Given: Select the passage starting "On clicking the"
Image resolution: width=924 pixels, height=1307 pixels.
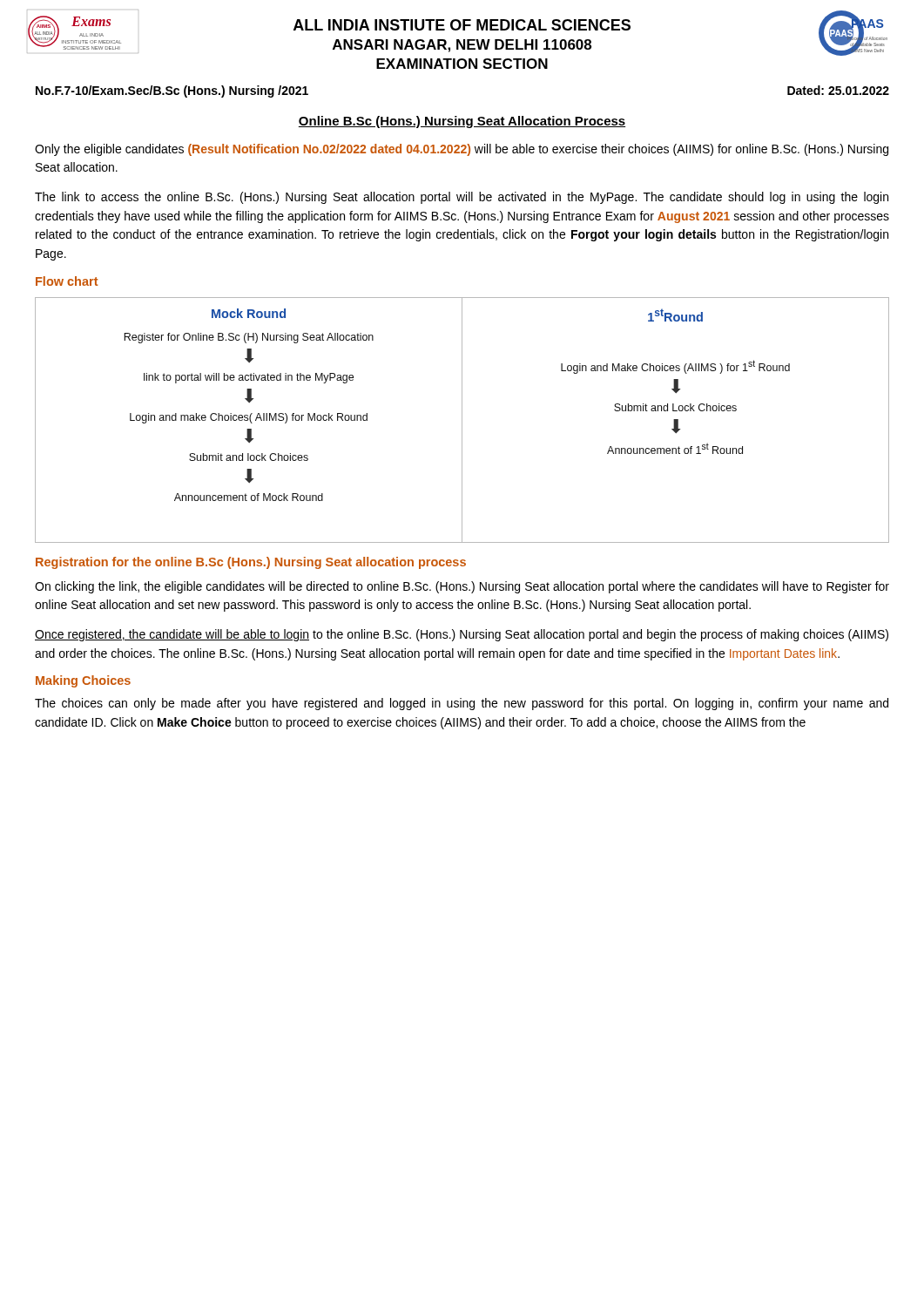Looking at the screenshot, I should 462,596.
